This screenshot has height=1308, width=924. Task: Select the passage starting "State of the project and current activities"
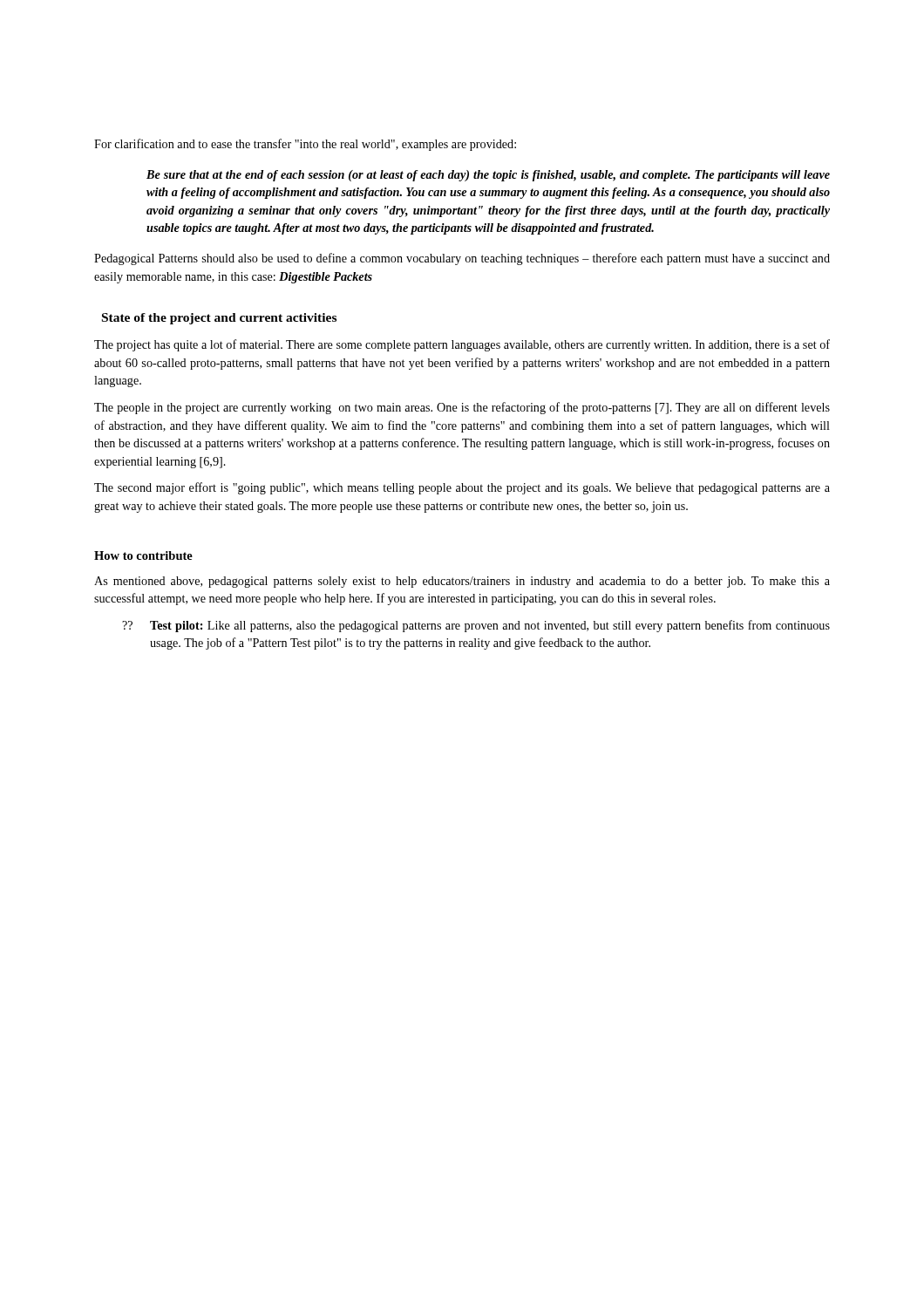point(217,317)
